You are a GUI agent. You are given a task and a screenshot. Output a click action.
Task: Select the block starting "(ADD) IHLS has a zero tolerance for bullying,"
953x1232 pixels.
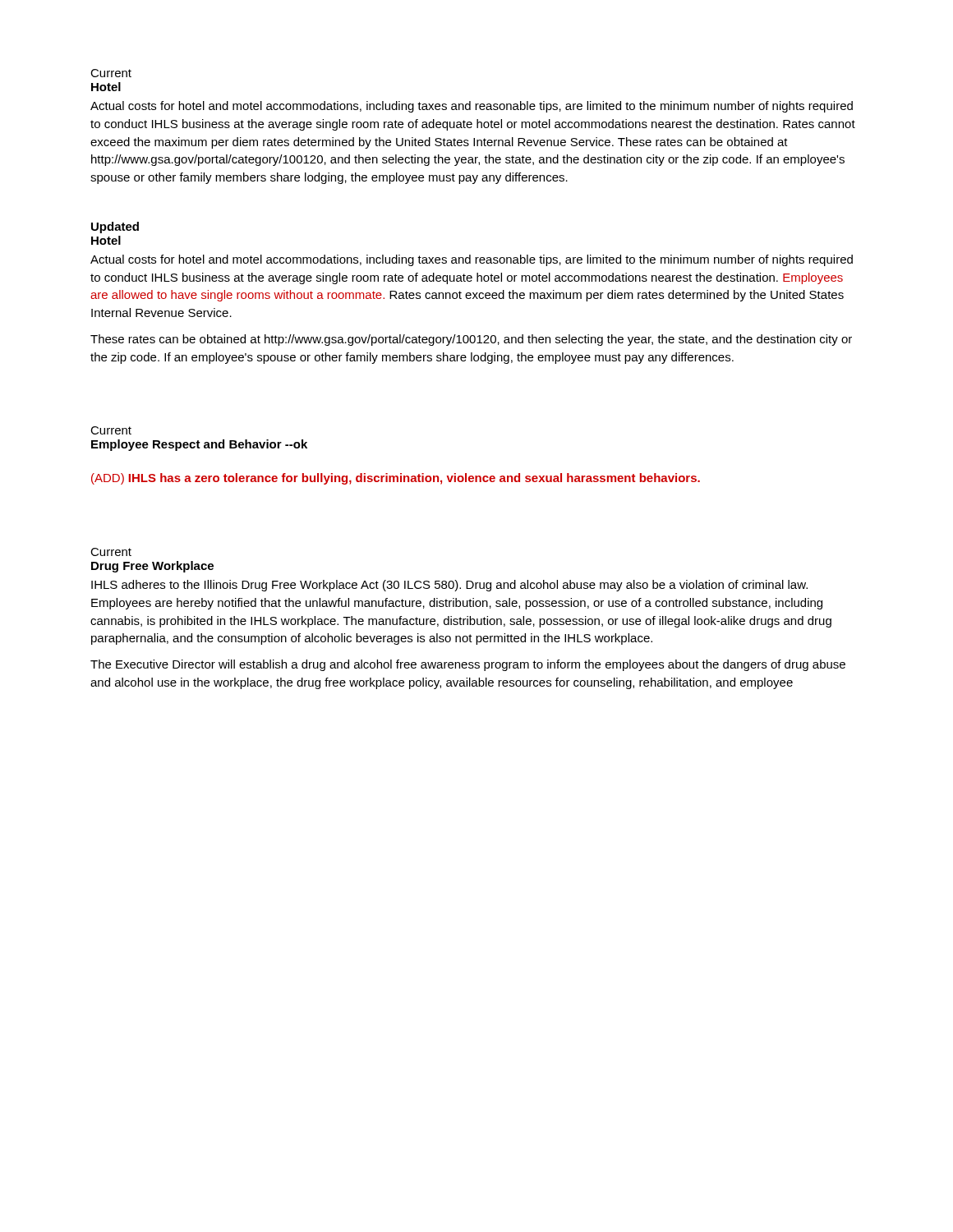click(x=395, y=478)
